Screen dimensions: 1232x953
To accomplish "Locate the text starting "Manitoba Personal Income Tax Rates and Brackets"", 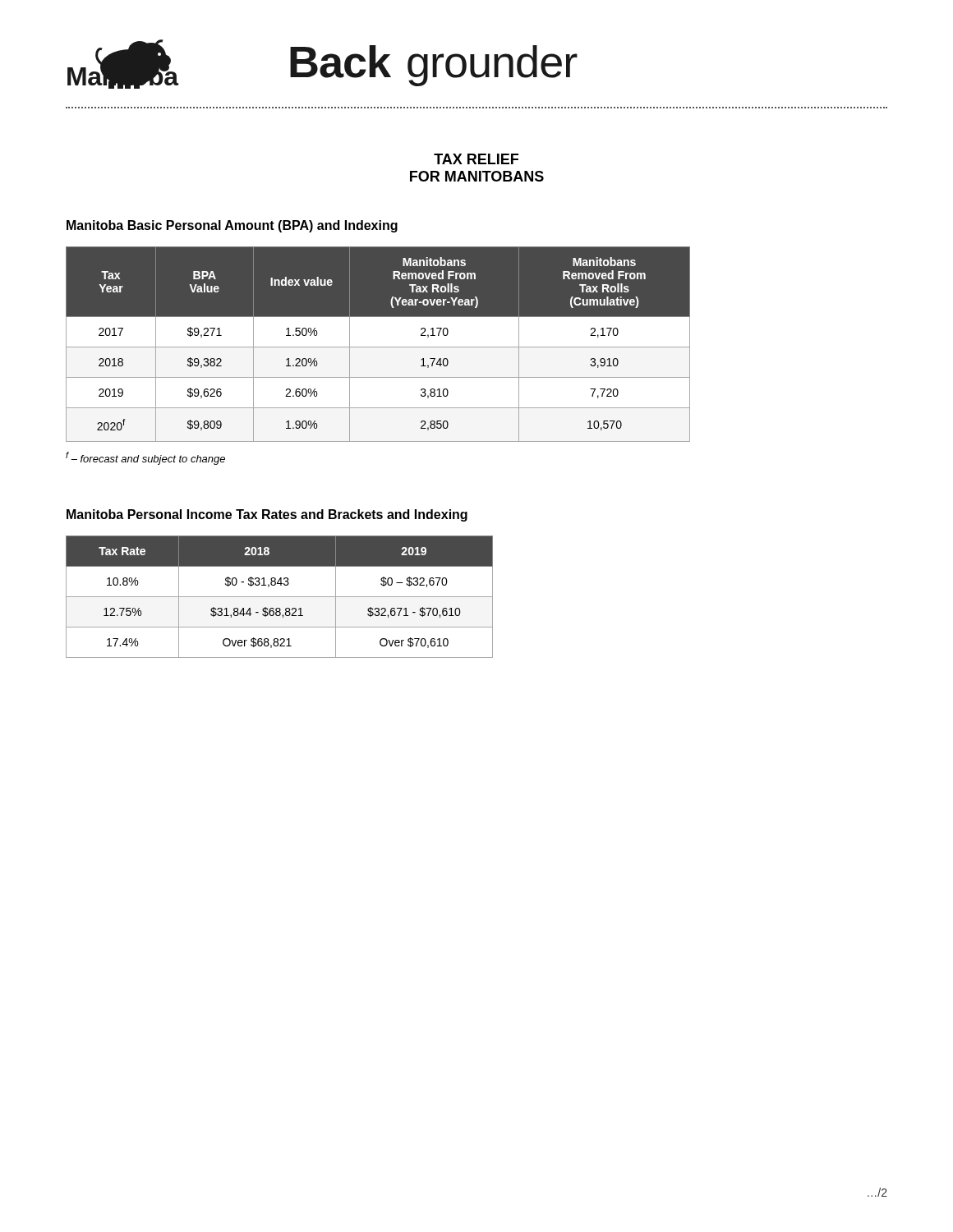I will pyautogui.click(x=267, y=515).
